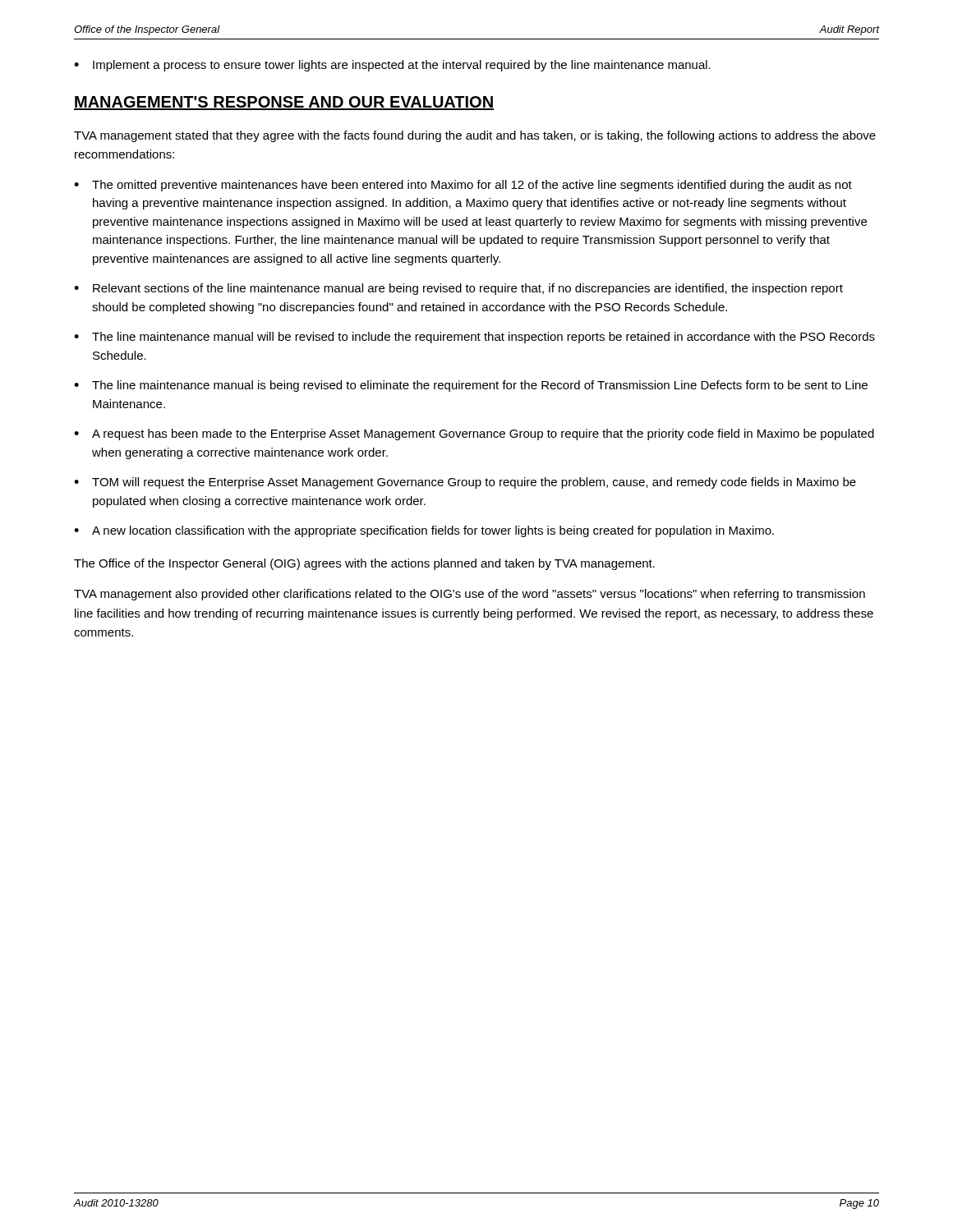
Task: Select the block starting "• The line maintenance manual is being revised"
Action: point(476,395)
